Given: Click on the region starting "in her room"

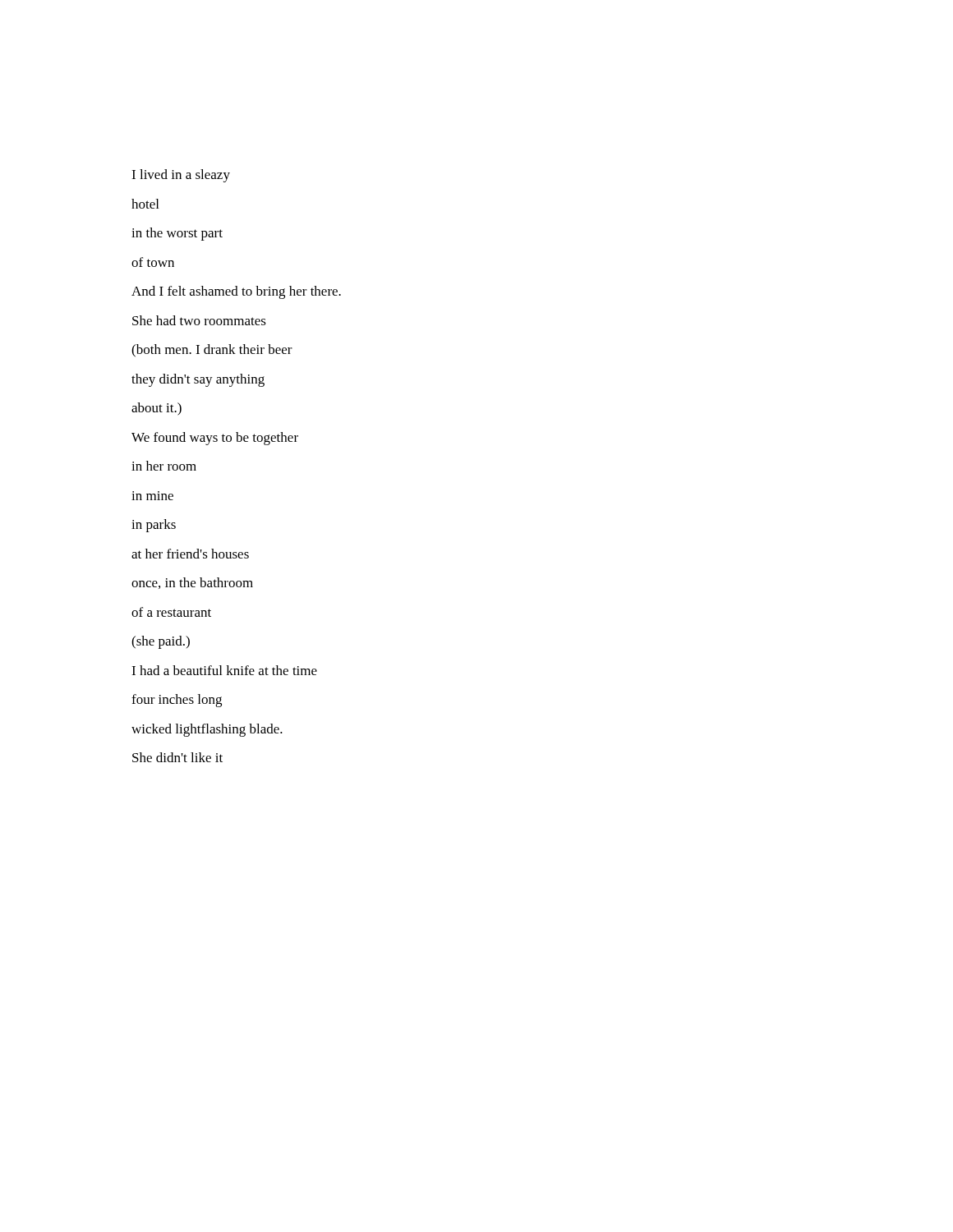Looking at the screenshot, I should (x=164, y=466).
